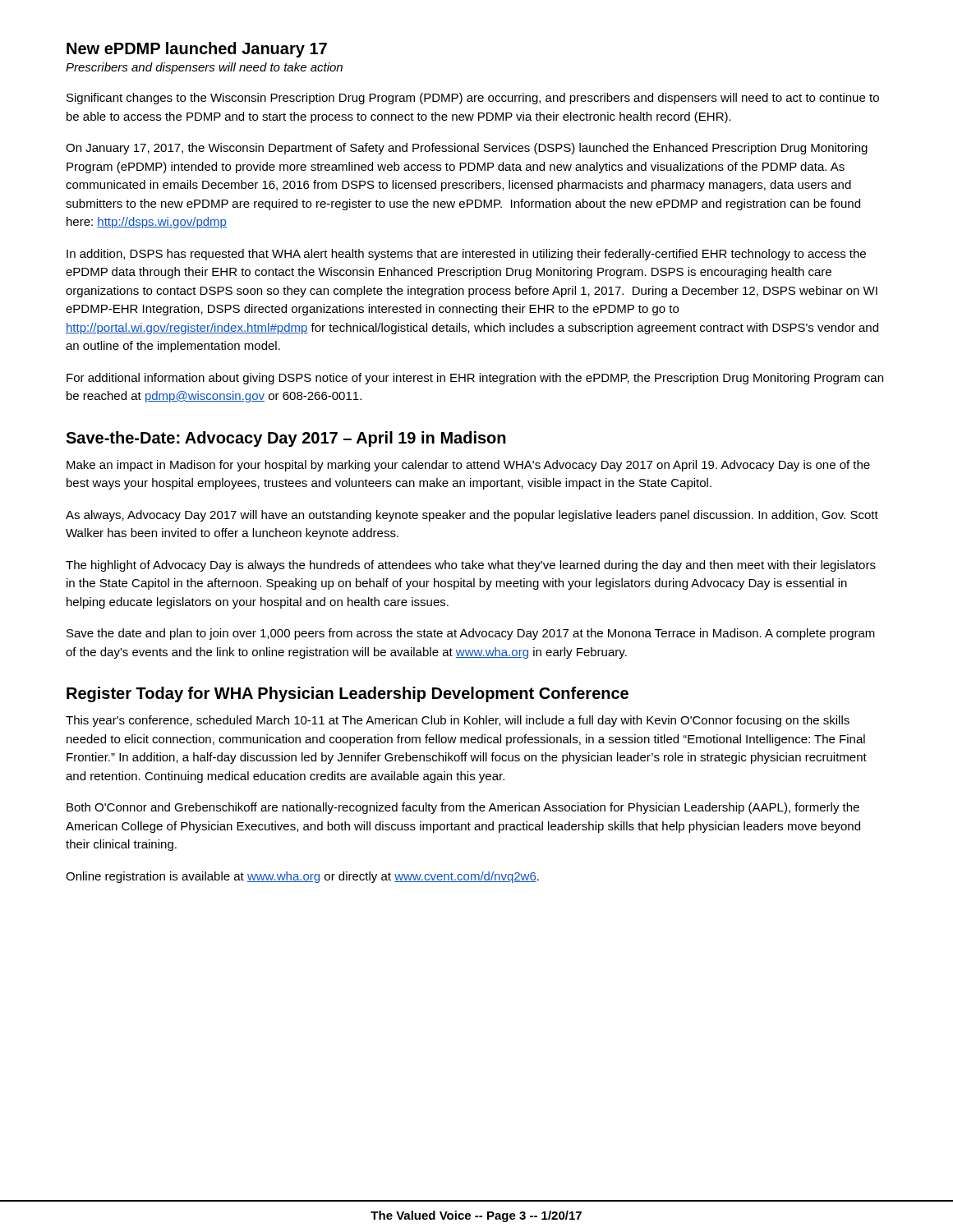Find the block on this page that starts "On January 17, 2017, the Wisconsin Department of"
This screenshot has height=1232, width=953.
coord(467,184)
